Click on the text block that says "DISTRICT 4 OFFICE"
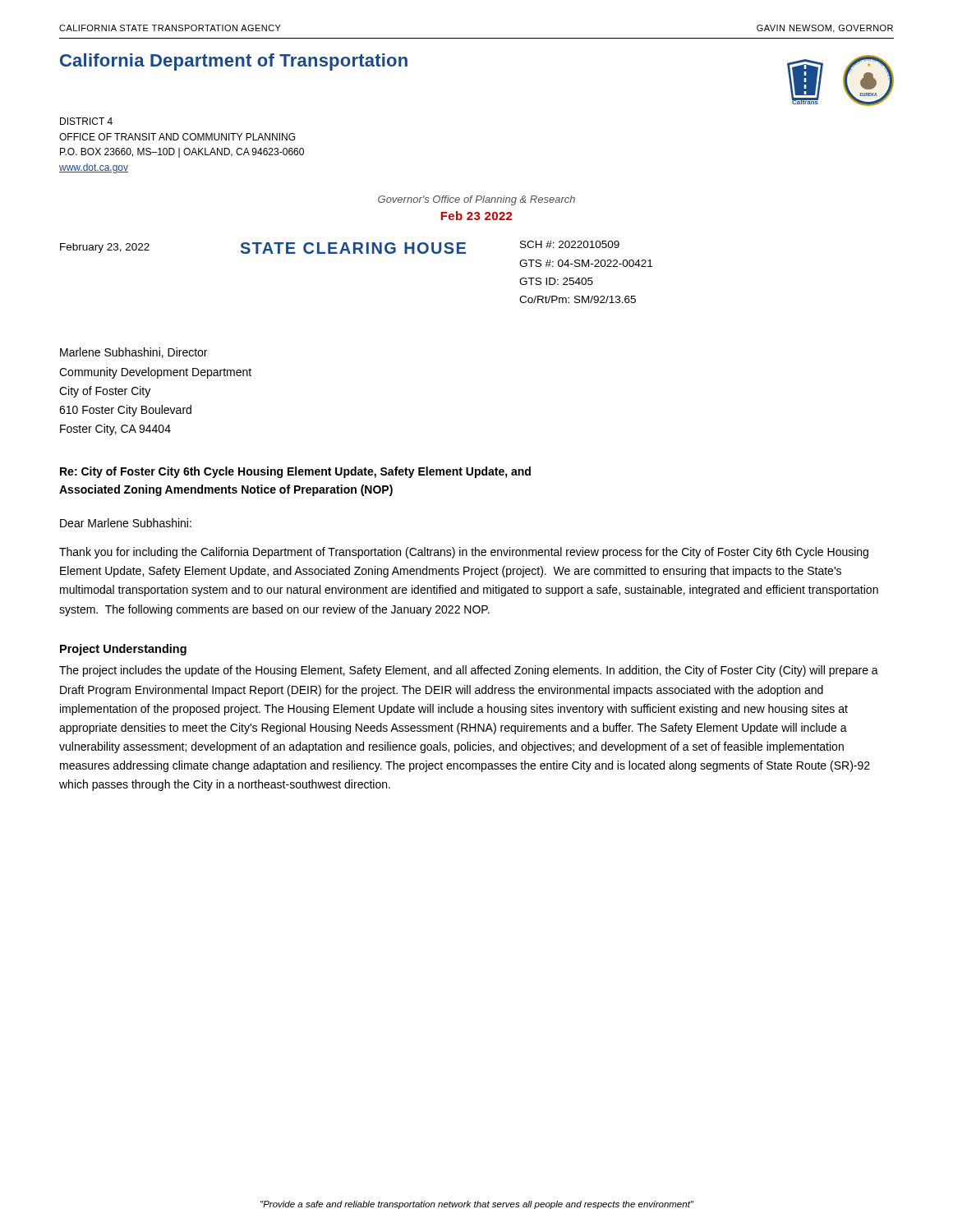 coord(86,121)
